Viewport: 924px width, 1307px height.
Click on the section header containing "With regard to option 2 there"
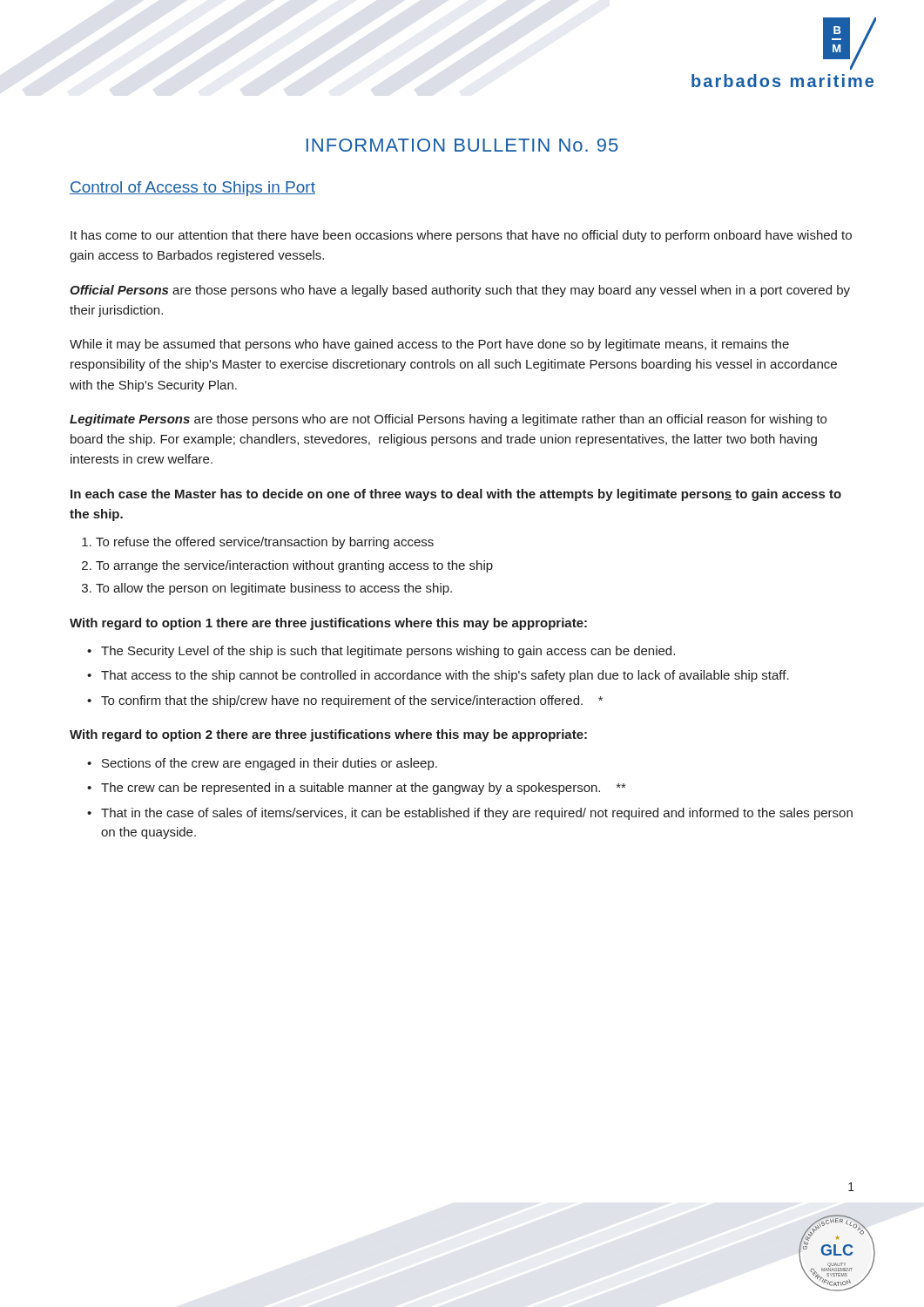tap(329, 734)
